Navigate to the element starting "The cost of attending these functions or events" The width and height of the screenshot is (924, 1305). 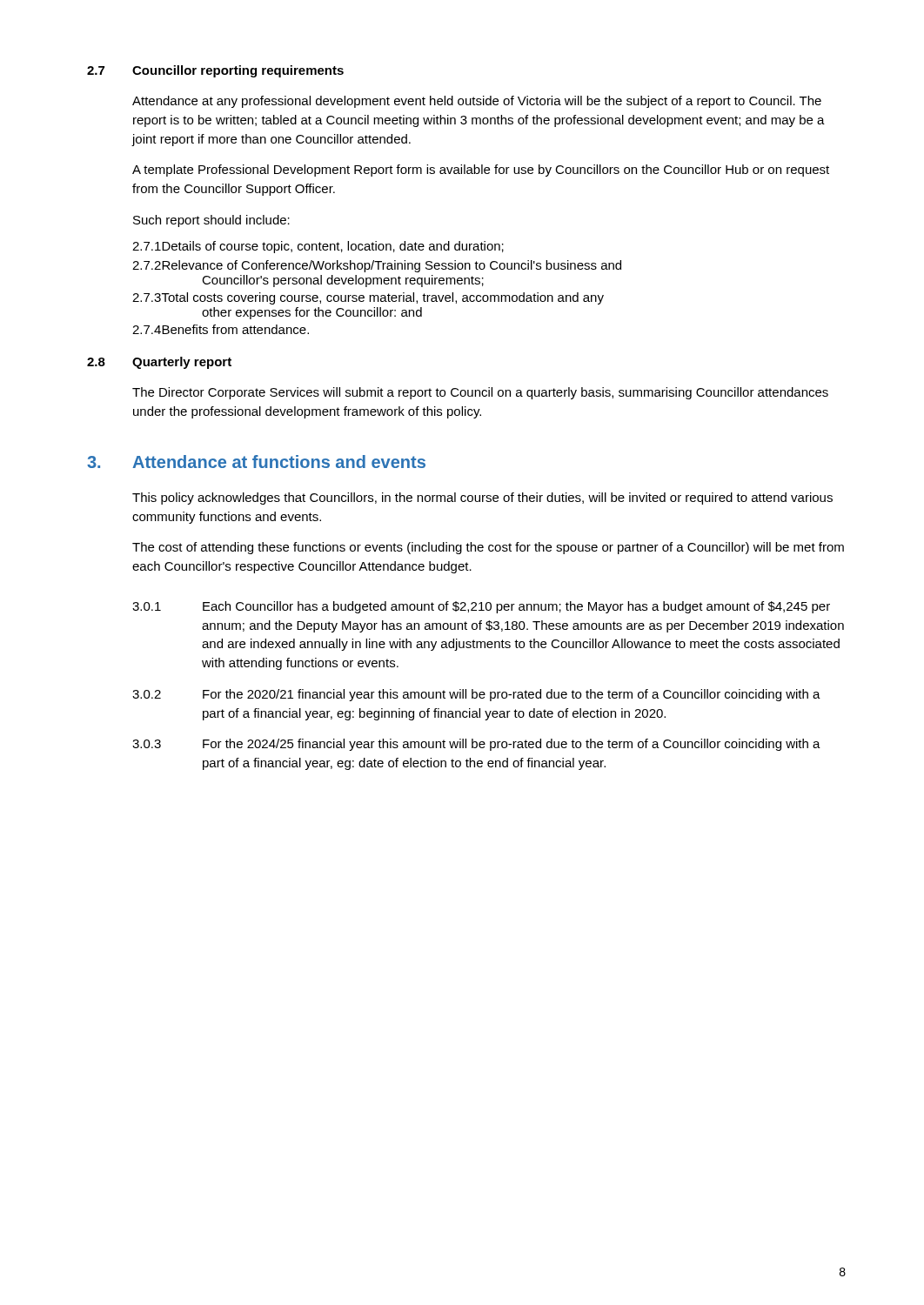tap(488, 556)
